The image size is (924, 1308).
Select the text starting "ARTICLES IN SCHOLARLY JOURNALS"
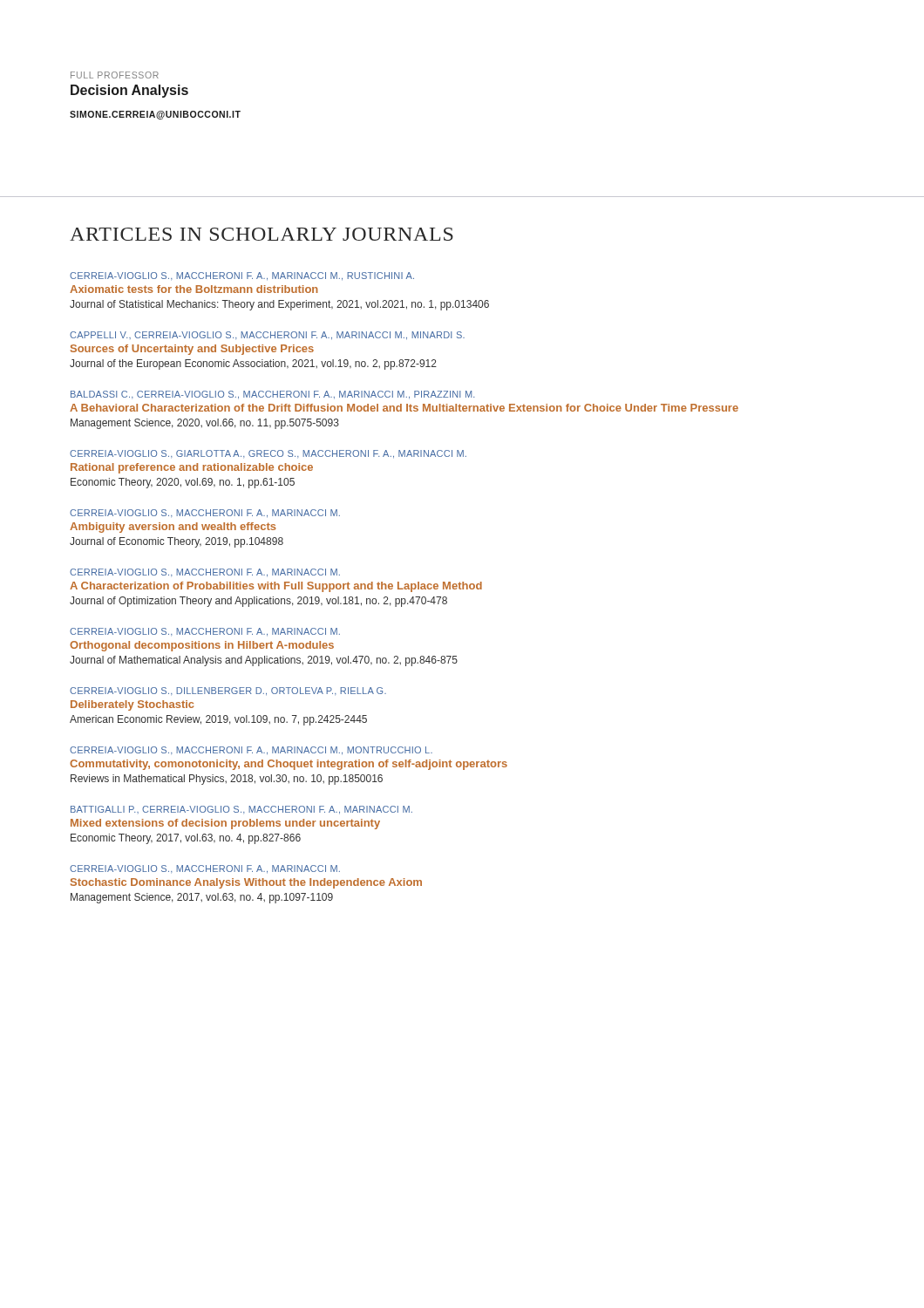click(262, 234)
